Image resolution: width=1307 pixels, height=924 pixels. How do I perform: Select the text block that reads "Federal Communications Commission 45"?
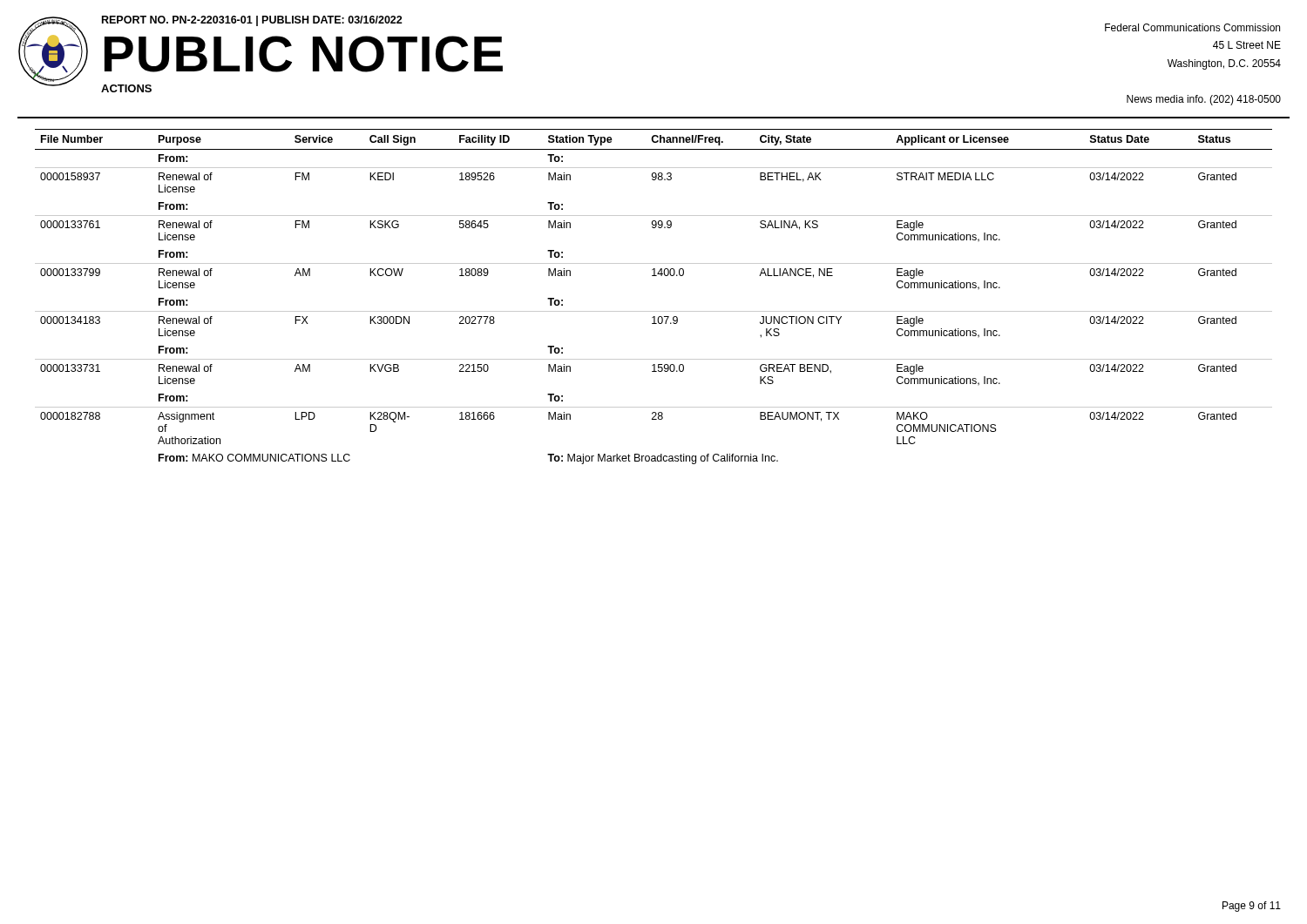(1193, 63)
